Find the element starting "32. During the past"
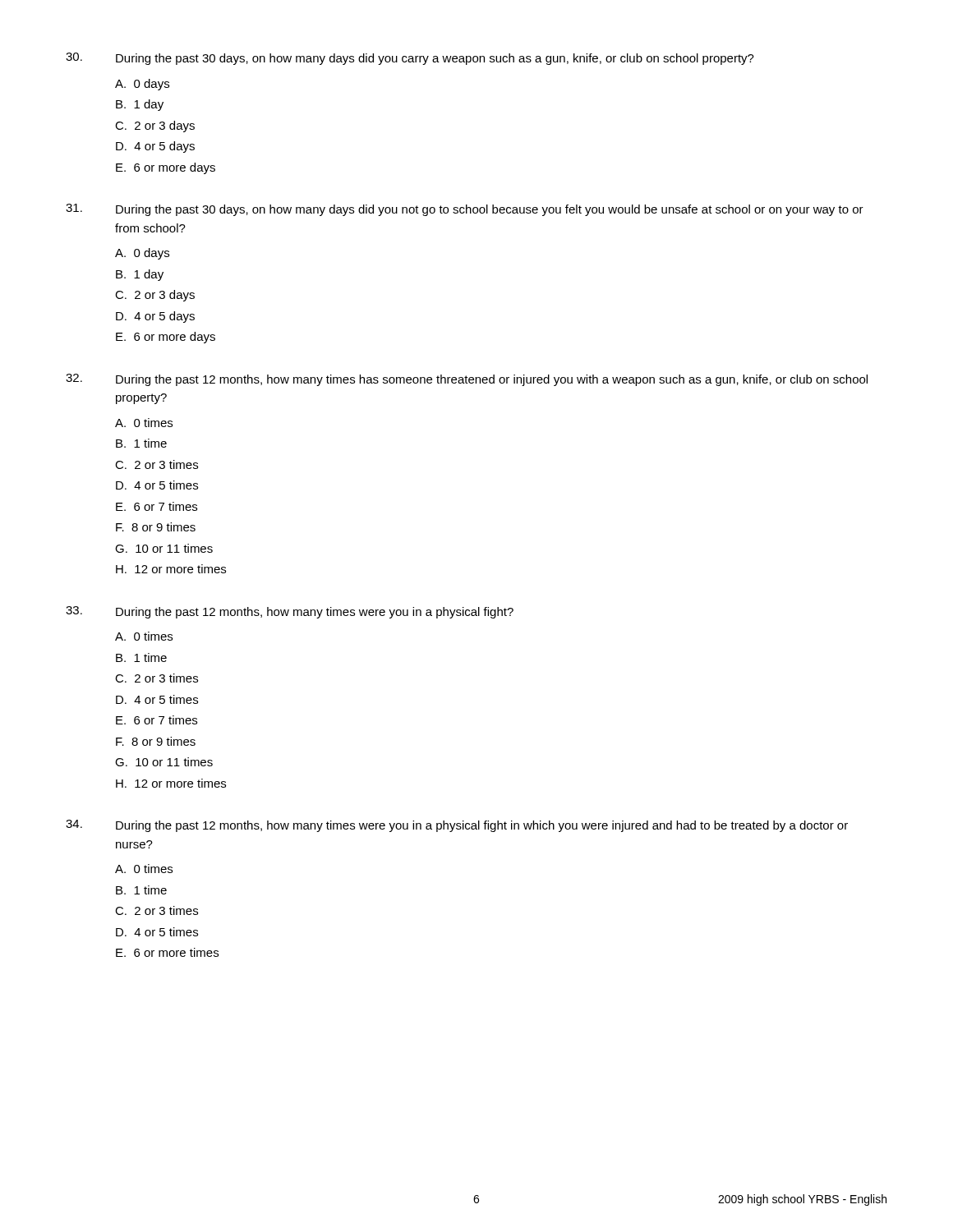 coord(467,380)
